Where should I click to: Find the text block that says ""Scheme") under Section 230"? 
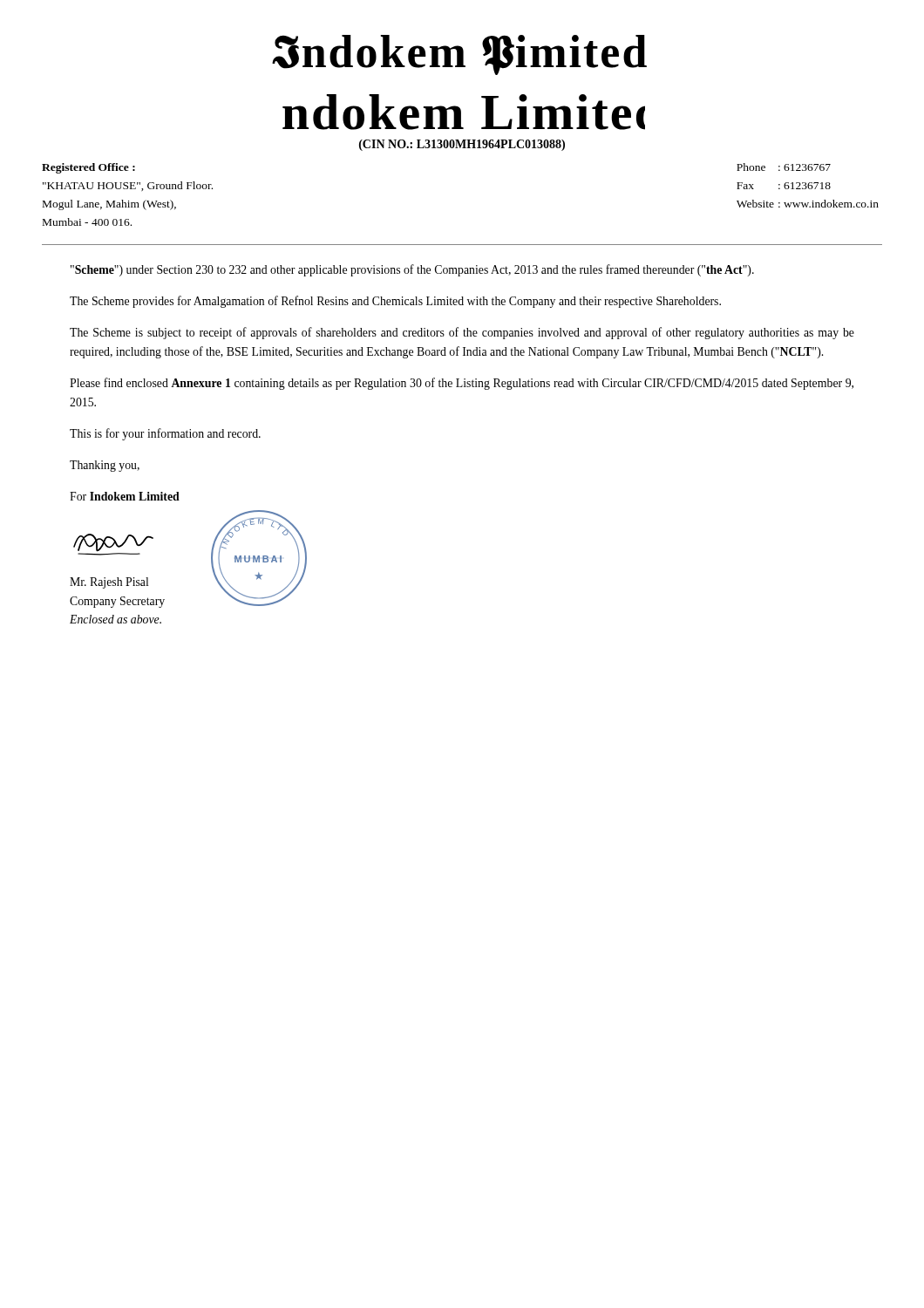(x=462, y=270)
